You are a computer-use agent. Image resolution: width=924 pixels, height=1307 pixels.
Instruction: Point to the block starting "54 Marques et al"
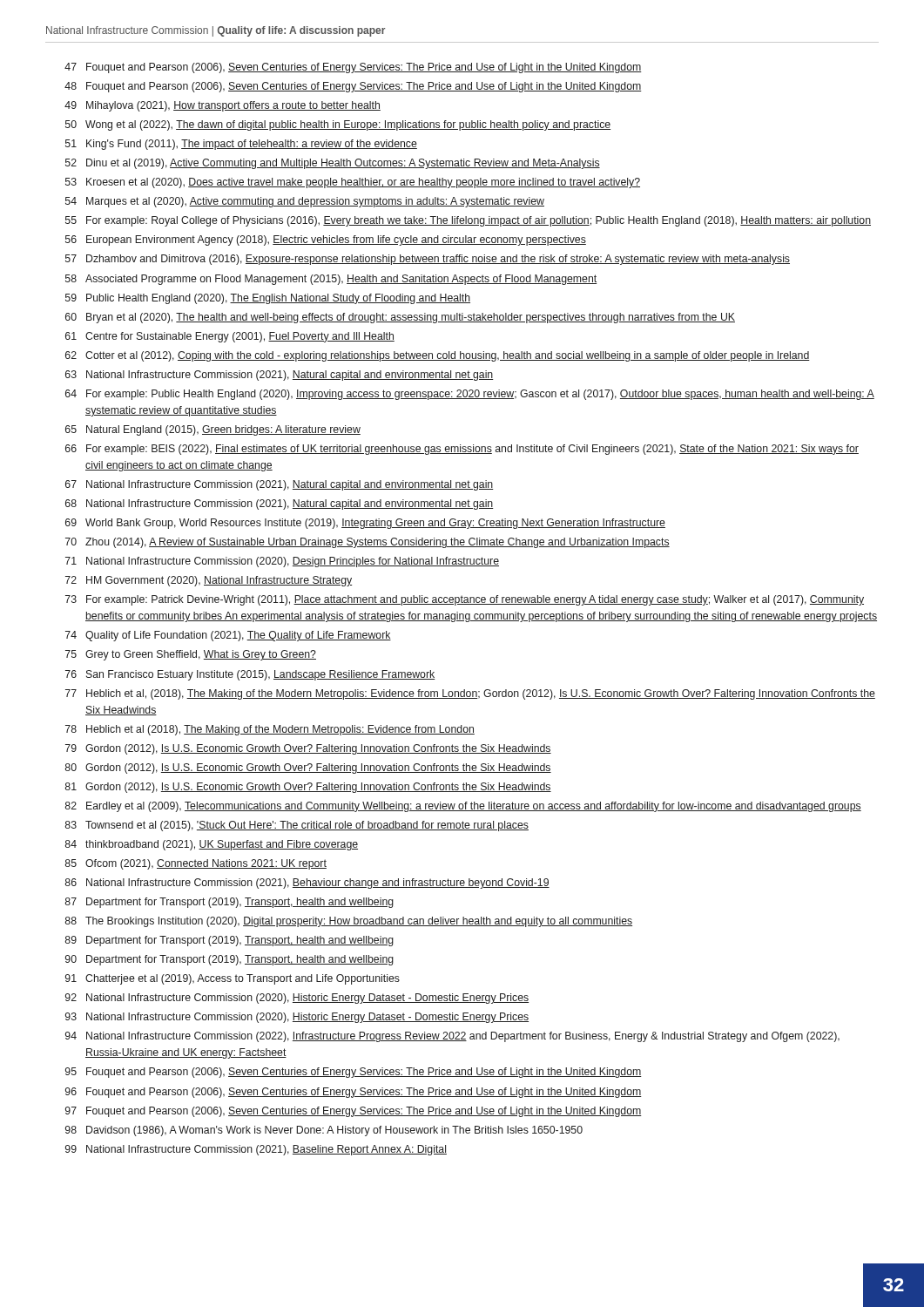462,202
